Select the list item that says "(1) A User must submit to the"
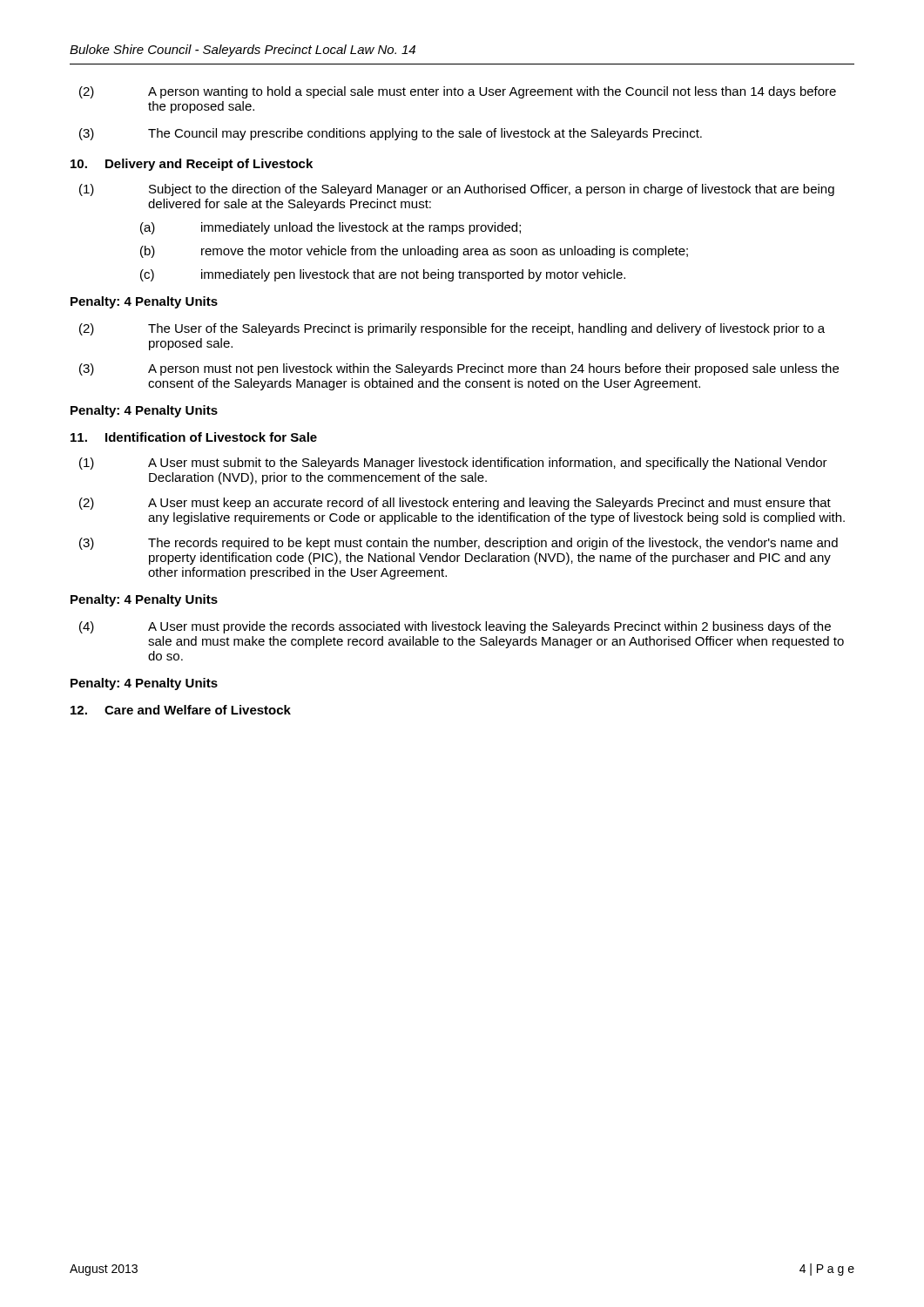Screen dimensions: 1307x924 point(462,470)
